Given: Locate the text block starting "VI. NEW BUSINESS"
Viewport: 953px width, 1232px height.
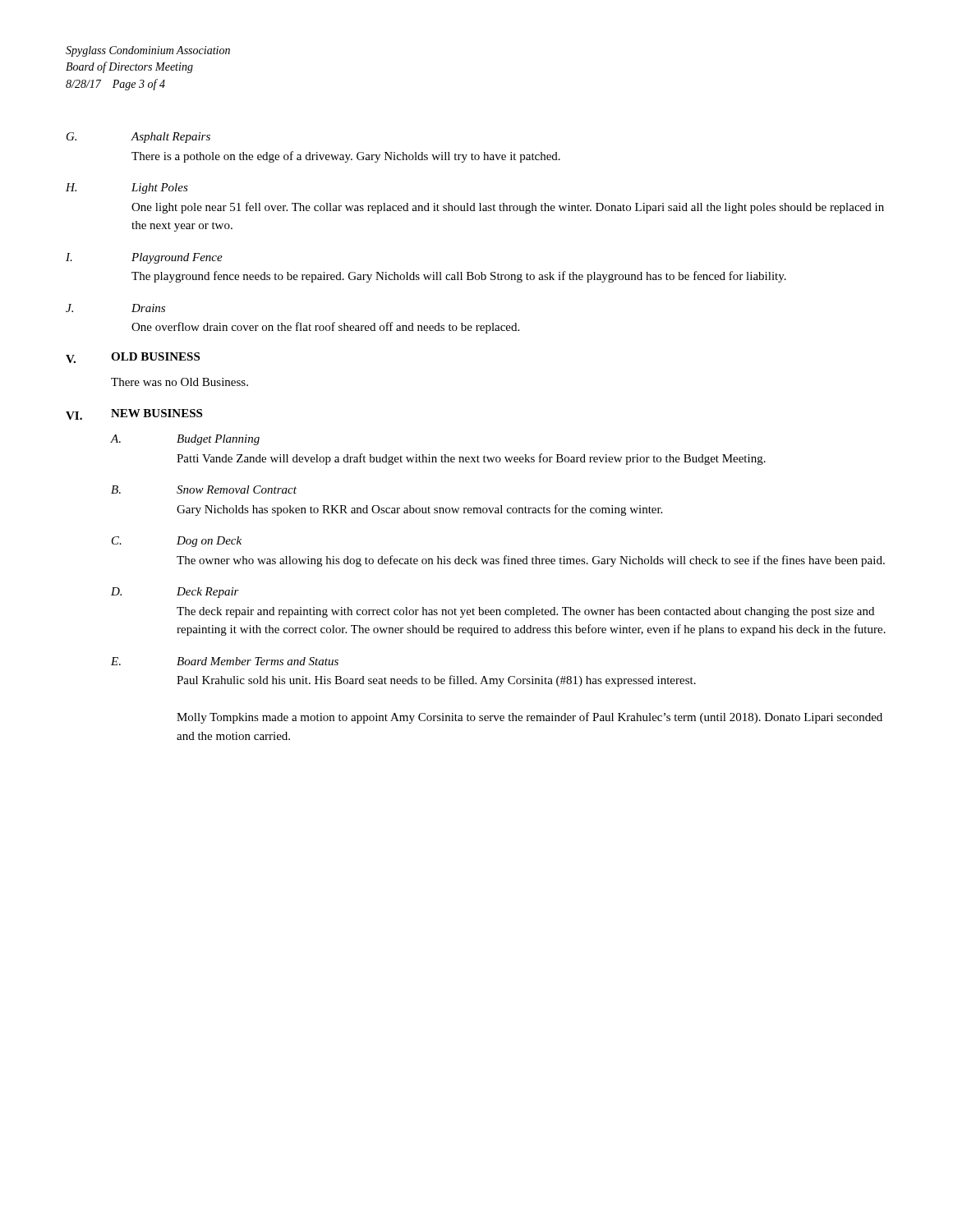Looking at the screenshot, I should coord(134,414).
